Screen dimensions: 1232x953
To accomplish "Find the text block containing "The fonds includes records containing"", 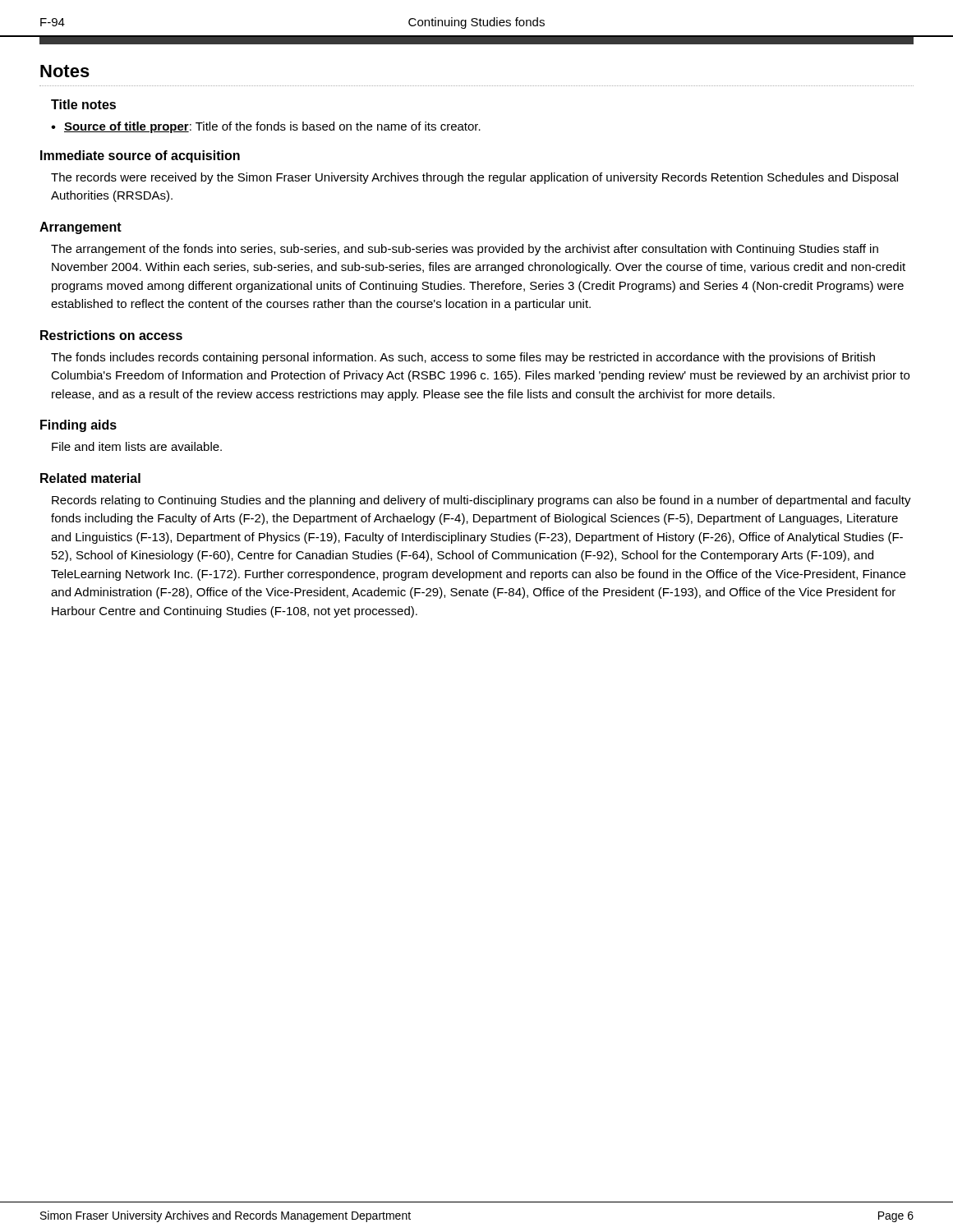I will coord(480,375).
